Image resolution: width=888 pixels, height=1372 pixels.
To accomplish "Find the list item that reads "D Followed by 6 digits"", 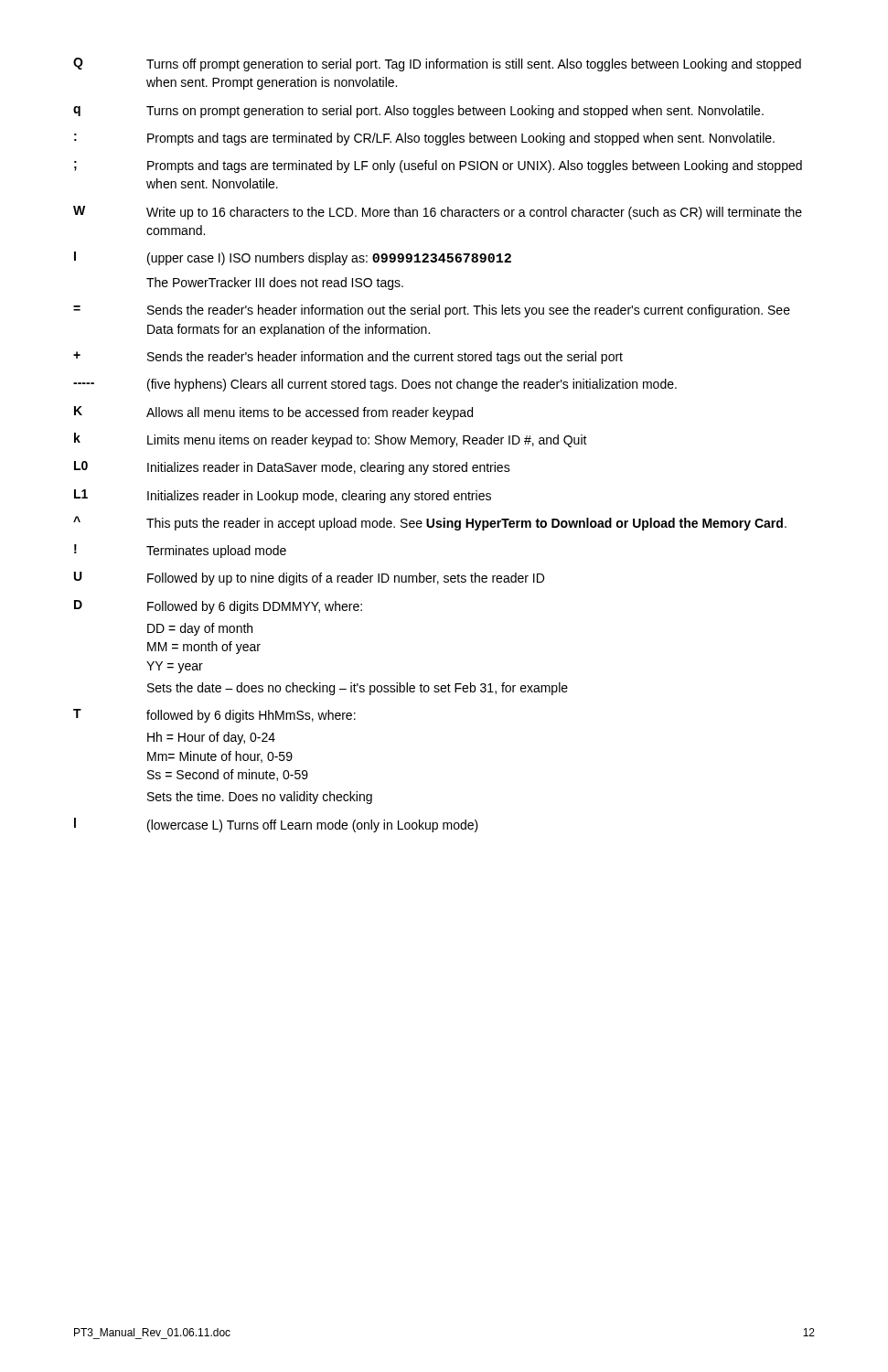I will tap(218, 607).
